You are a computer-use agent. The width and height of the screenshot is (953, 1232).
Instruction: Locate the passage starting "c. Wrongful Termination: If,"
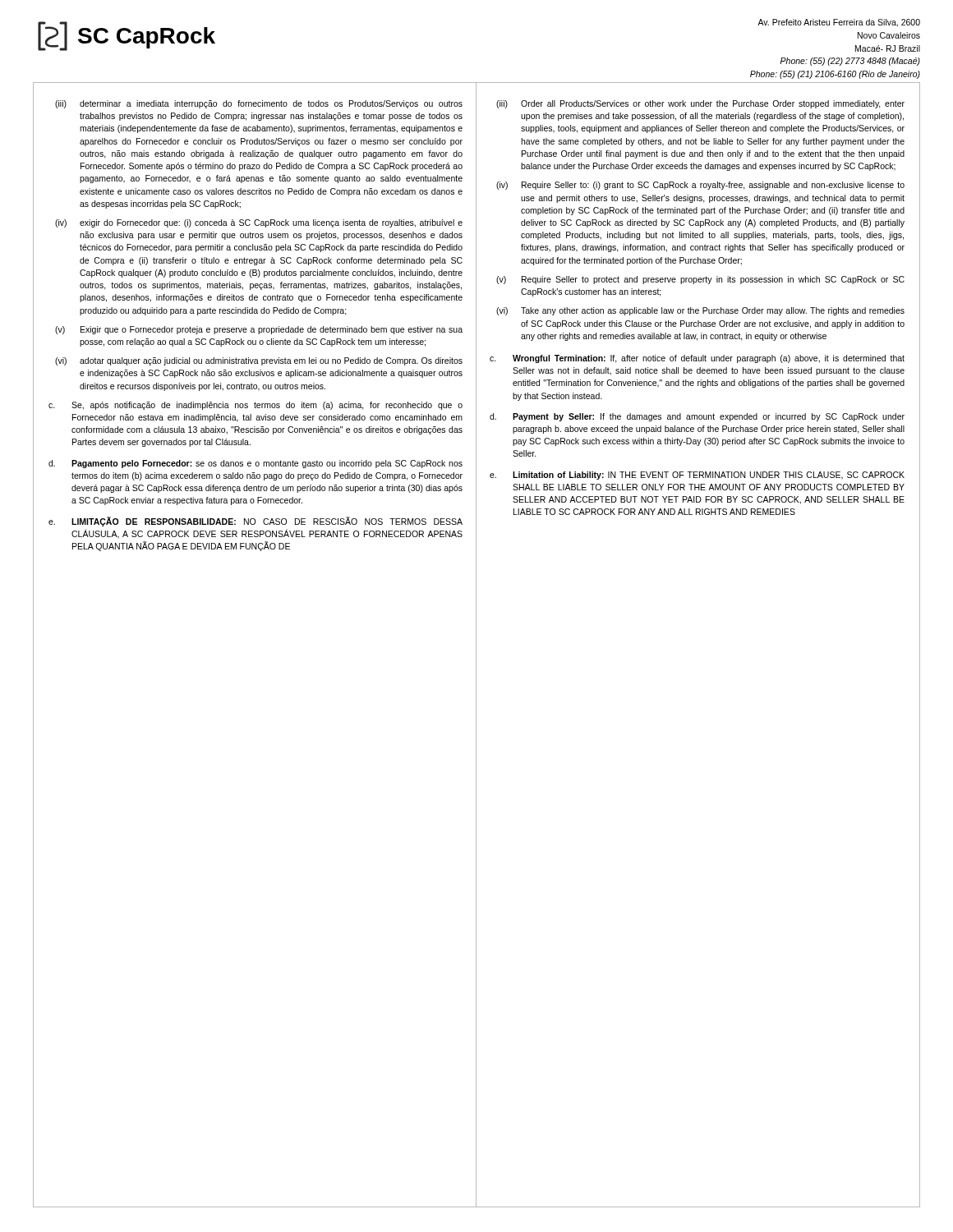point(697,377)
